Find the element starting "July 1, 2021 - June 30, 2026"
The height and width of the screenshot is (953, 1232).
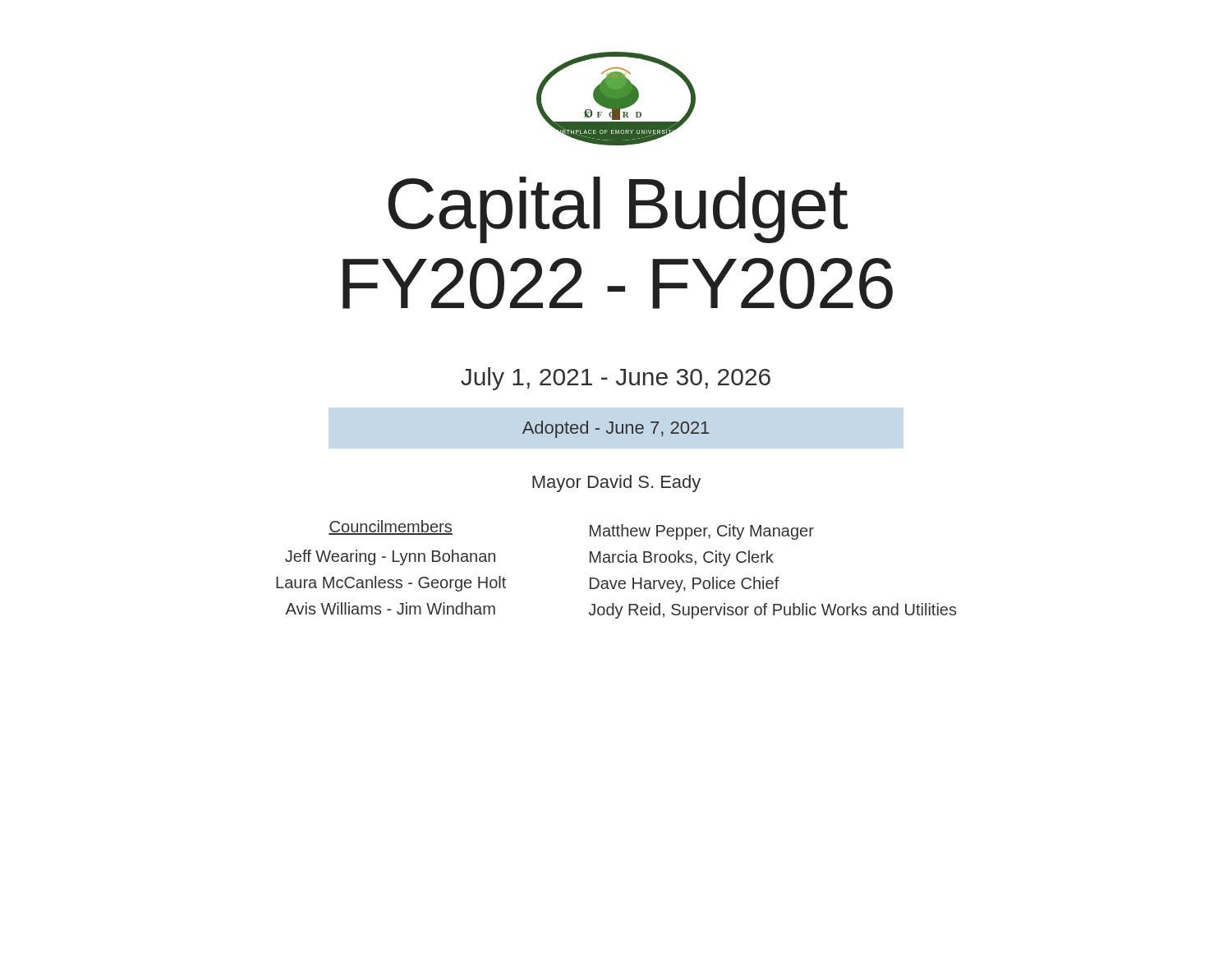click(x=616, y=376)
